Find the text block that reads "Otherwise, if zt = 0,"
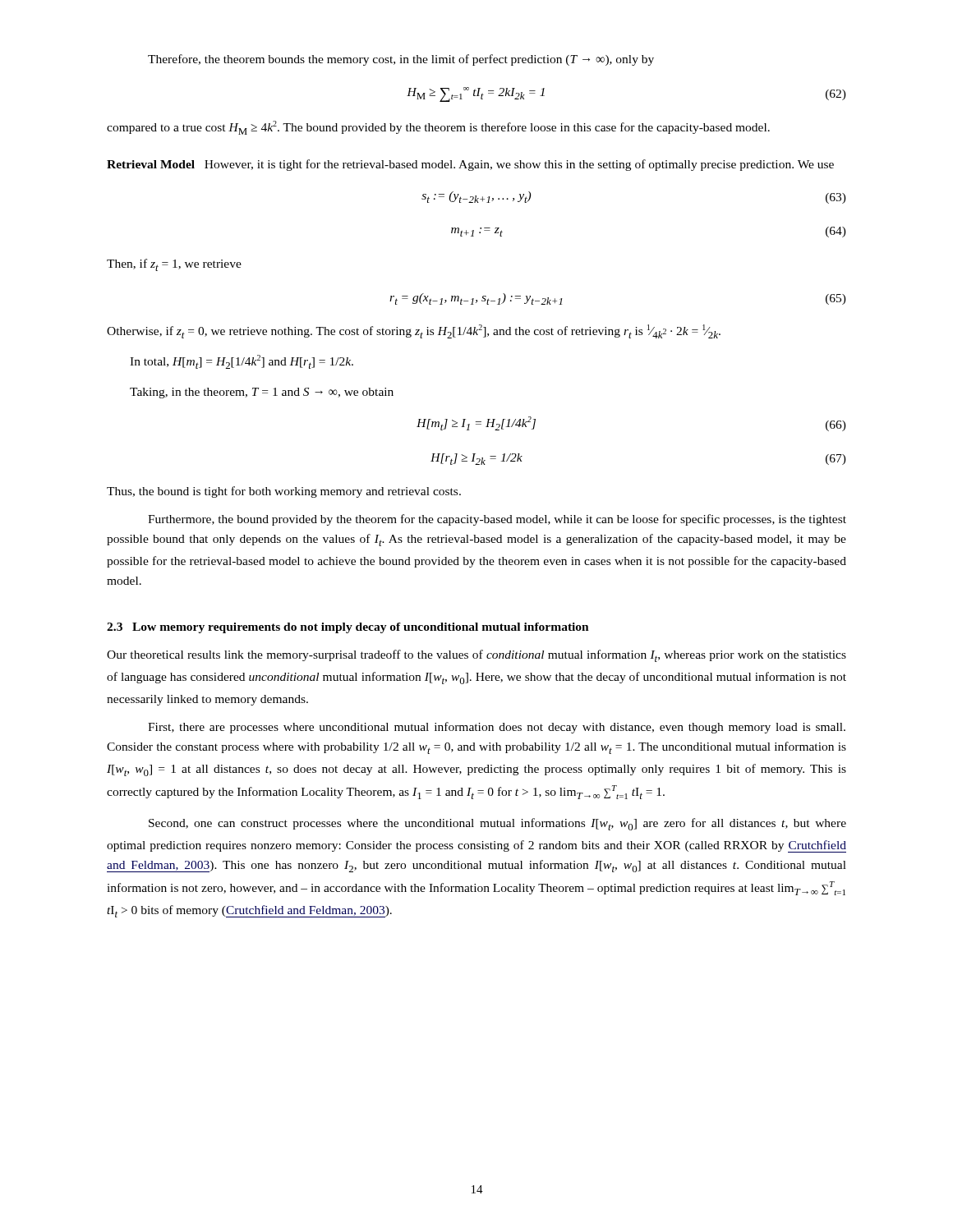This screenshot has width=953, height=1232. tap(414, 332)
